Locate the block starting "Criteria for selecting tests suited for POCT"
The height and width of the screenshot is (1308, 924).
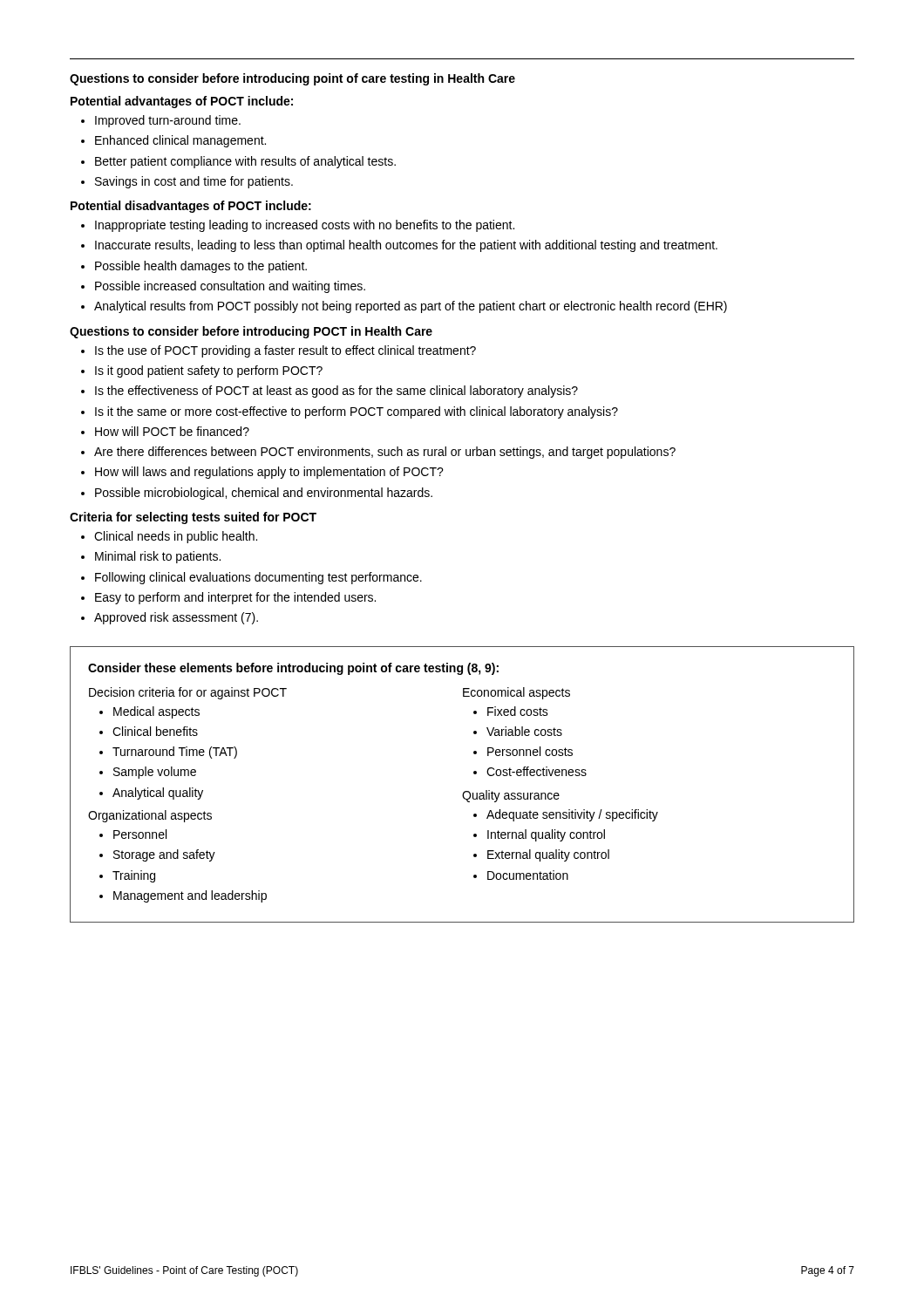(193, 517)
